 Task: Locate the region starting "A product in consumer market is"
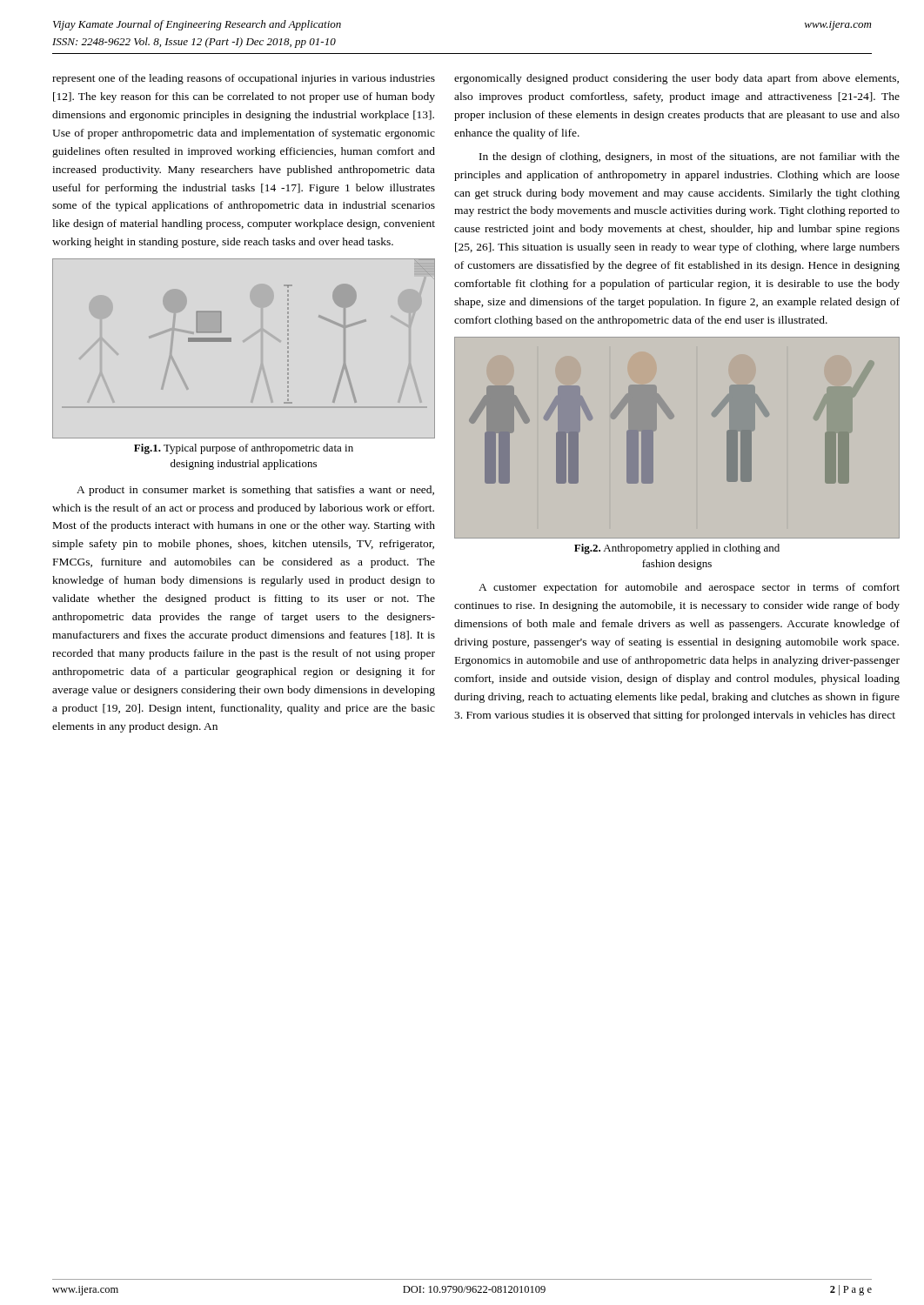coord(244,608)
